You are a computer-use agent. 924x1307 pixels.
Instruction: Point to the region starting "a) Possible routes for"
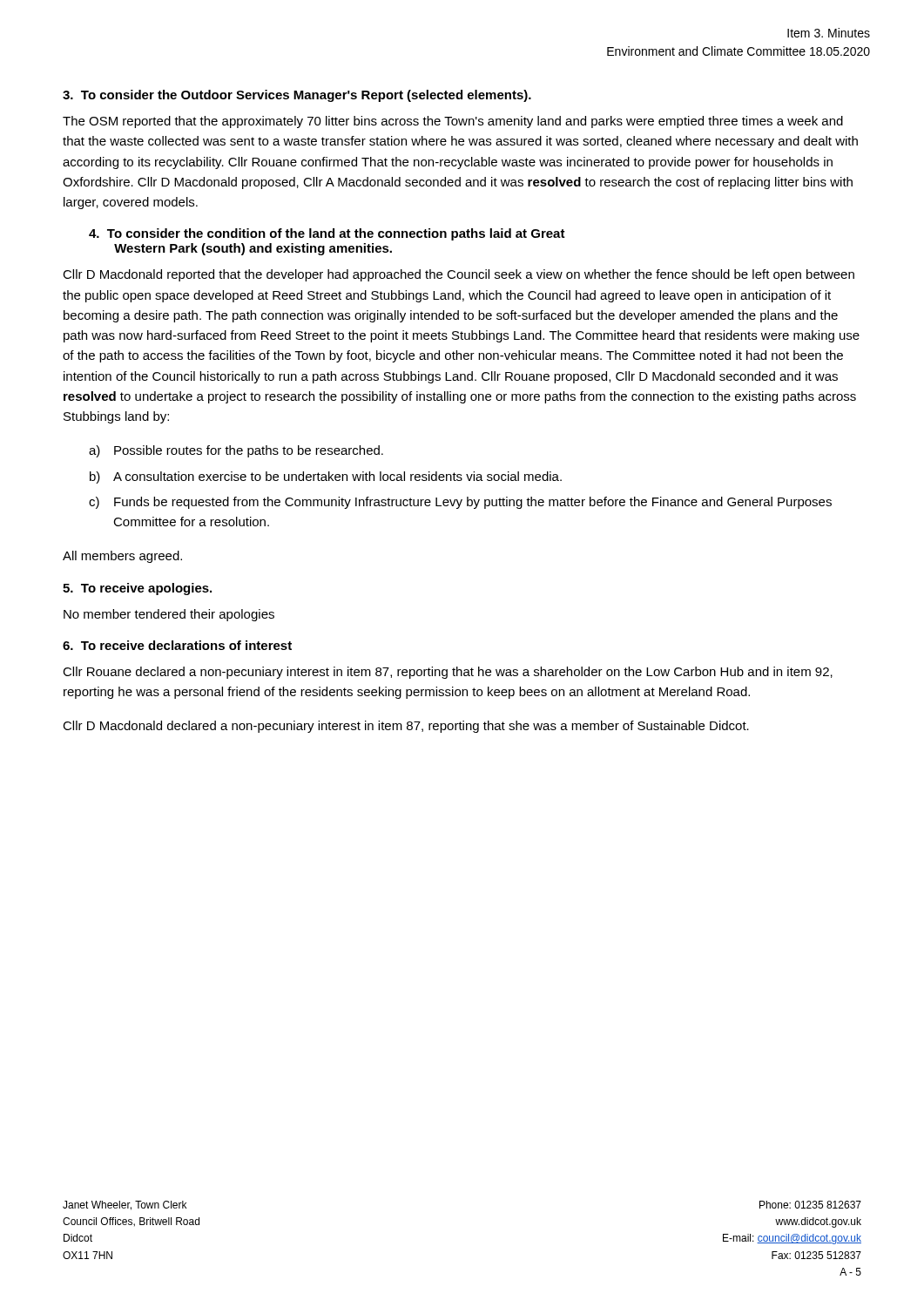click(236, 450)
